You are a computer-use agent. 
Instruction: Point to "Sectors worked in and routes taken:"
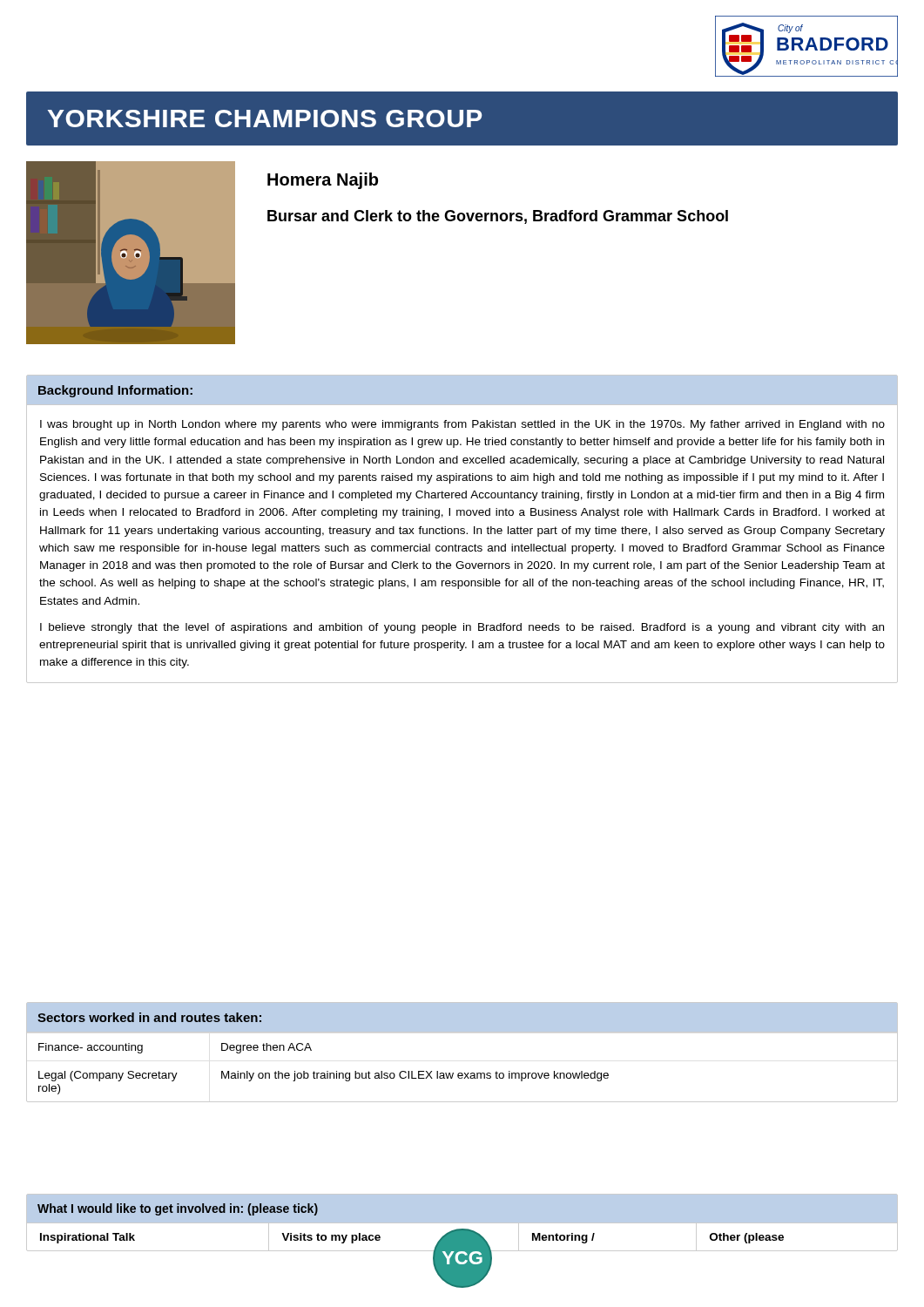[150, 1017]
